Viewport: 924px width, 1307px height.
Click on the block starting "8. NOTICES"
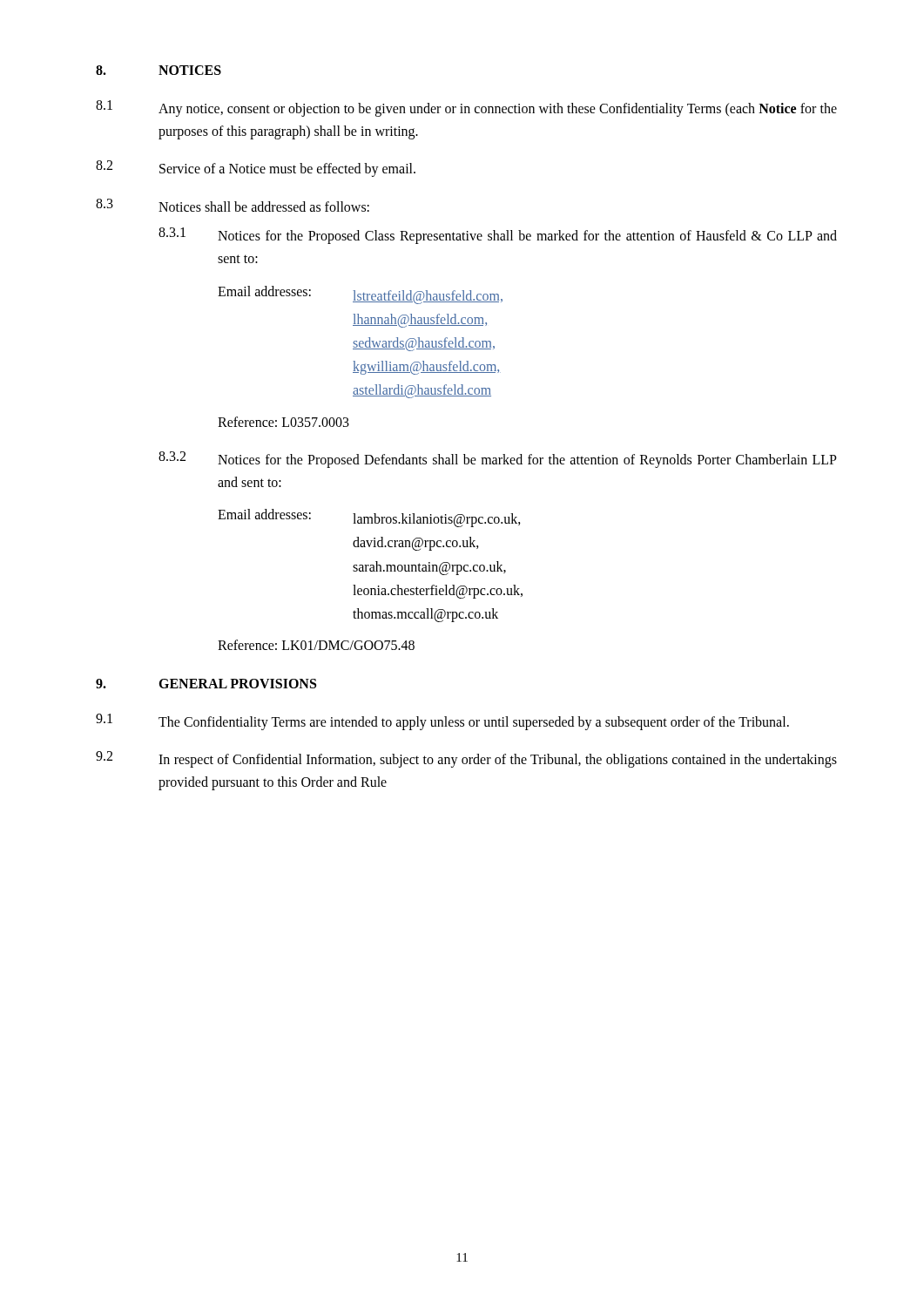(x=159, y=71)
